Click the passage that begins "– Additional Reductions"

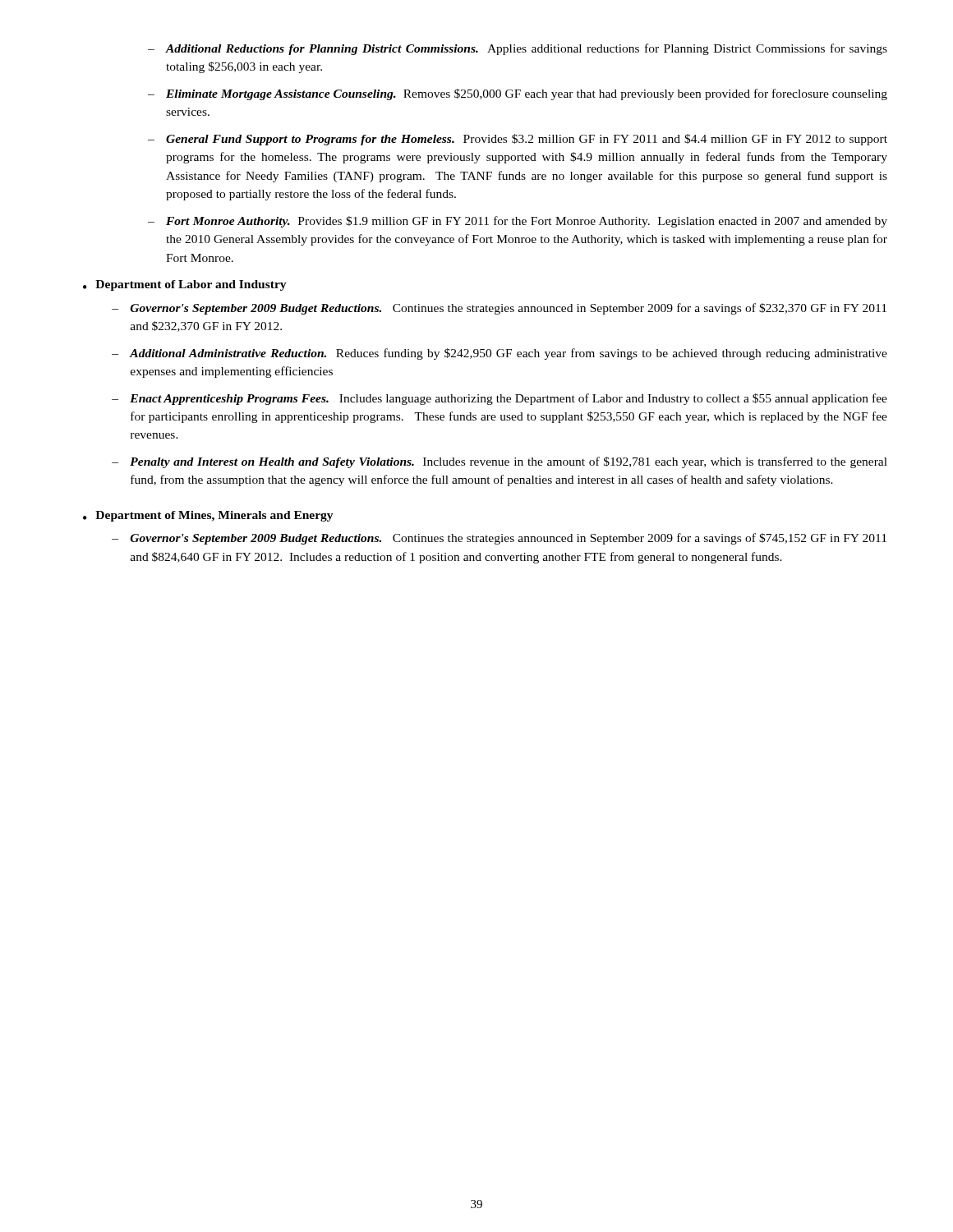pos(518,58)
